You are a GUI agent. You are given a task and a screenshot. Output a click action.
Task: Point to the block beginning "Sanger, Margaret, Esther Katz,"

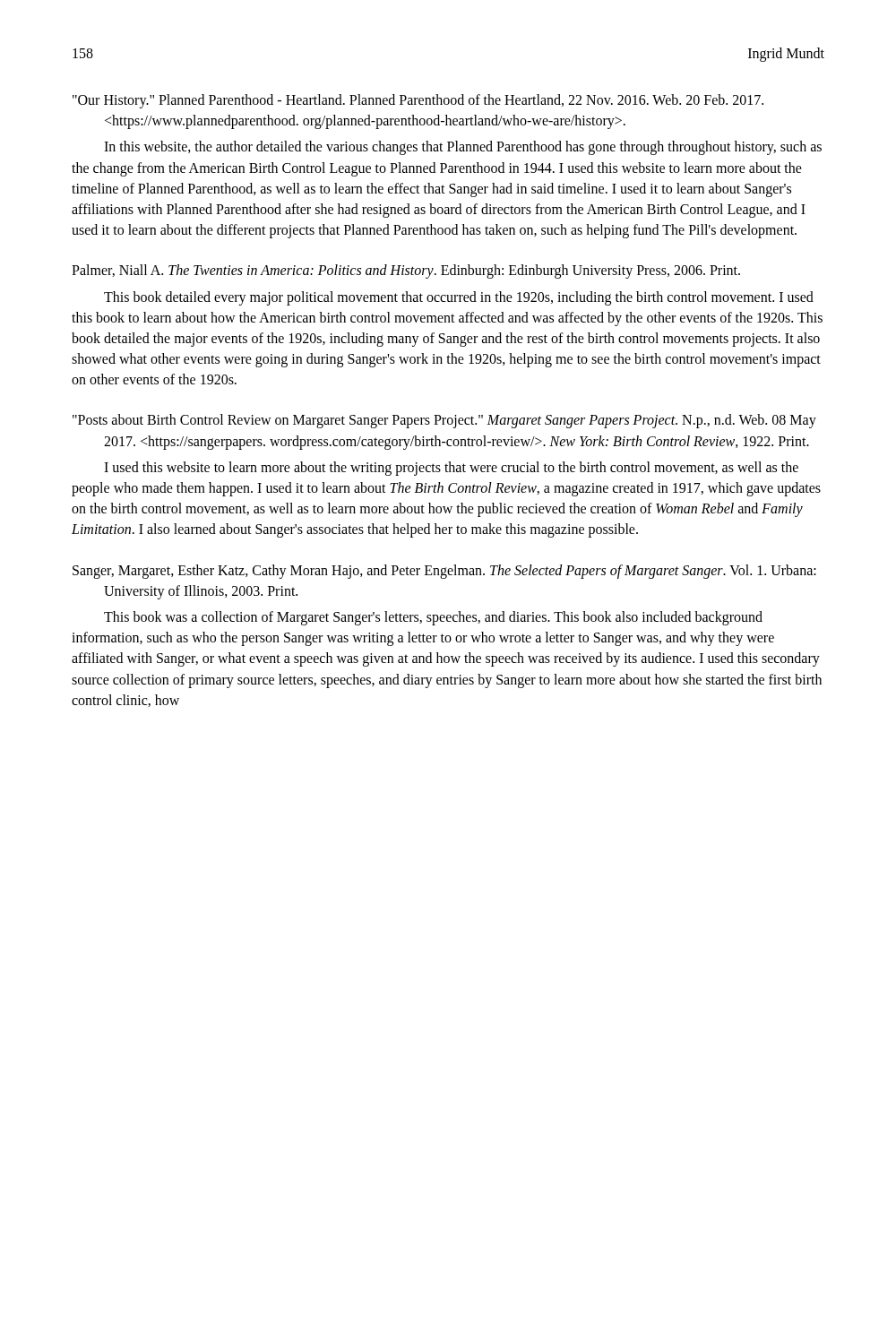(448, 635)
